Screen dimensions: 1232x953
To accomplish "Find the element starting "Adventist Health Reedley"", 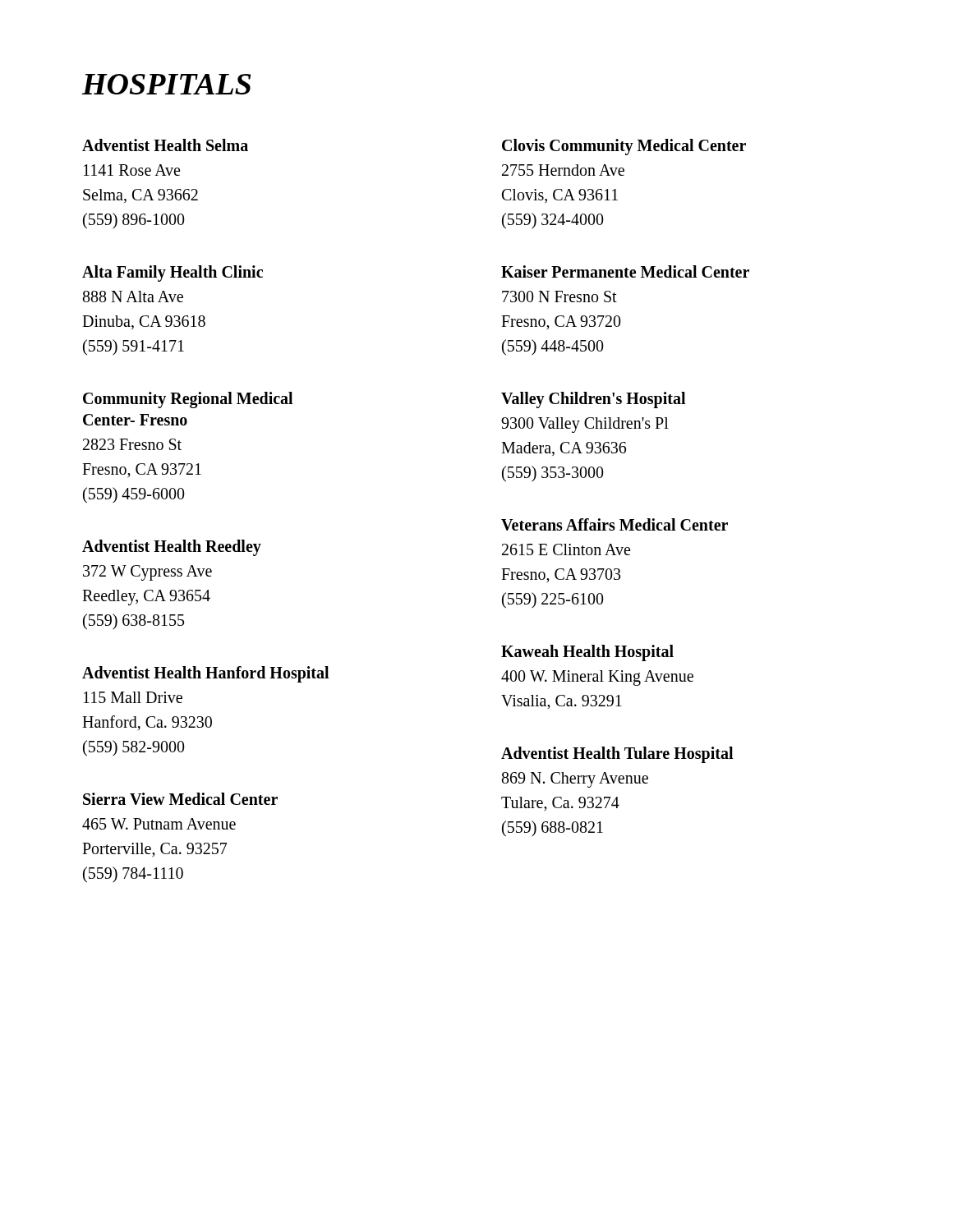I will pyautogui.click(x=172, y=548).
